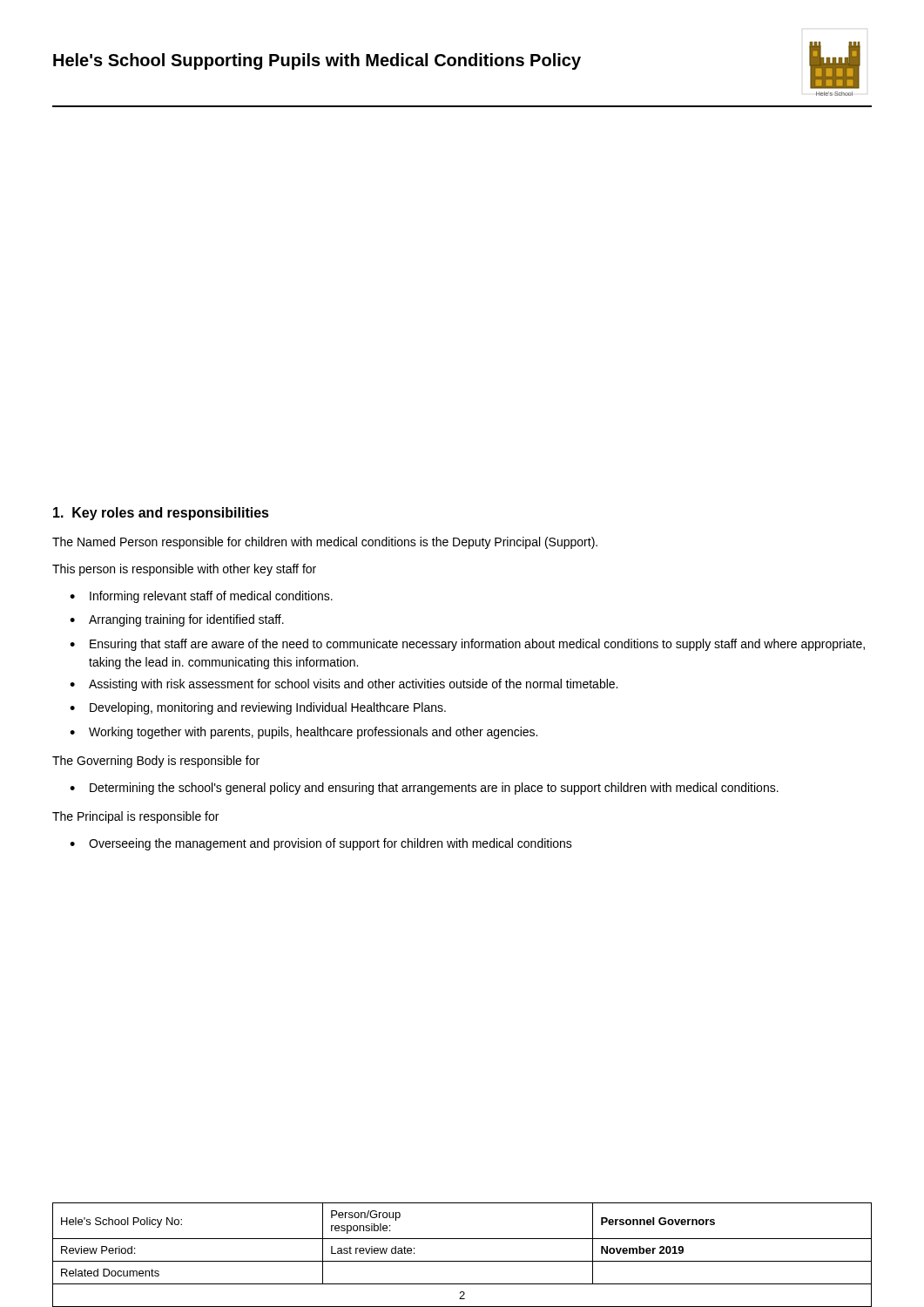This screenshot has width=924, height=1307.
Task: Locate the text block containing "The Principal is"
Action: (136, 817)
